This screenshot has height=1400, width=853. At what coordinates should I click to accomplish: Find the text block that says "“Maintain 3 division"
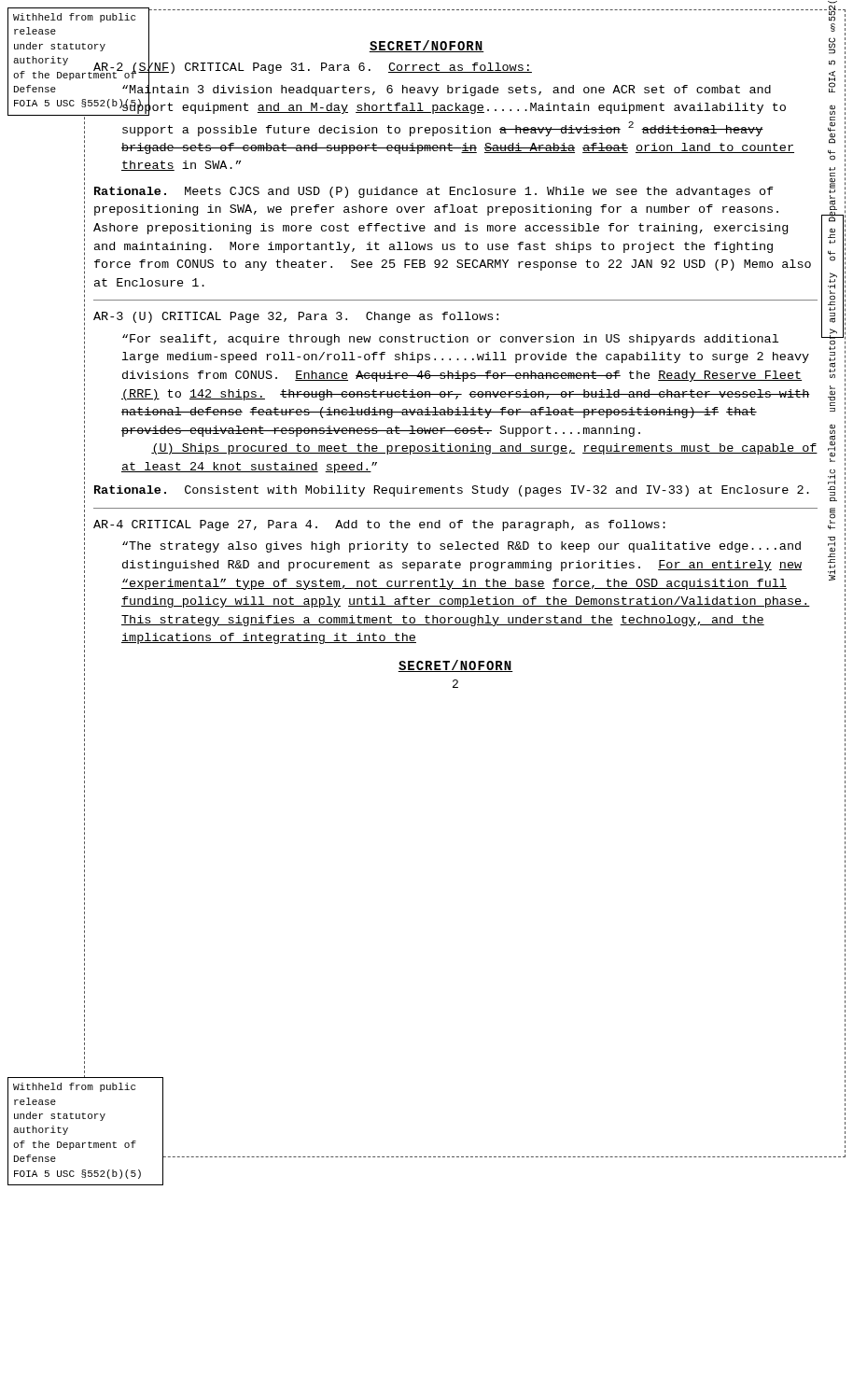[x=458, y=128]
